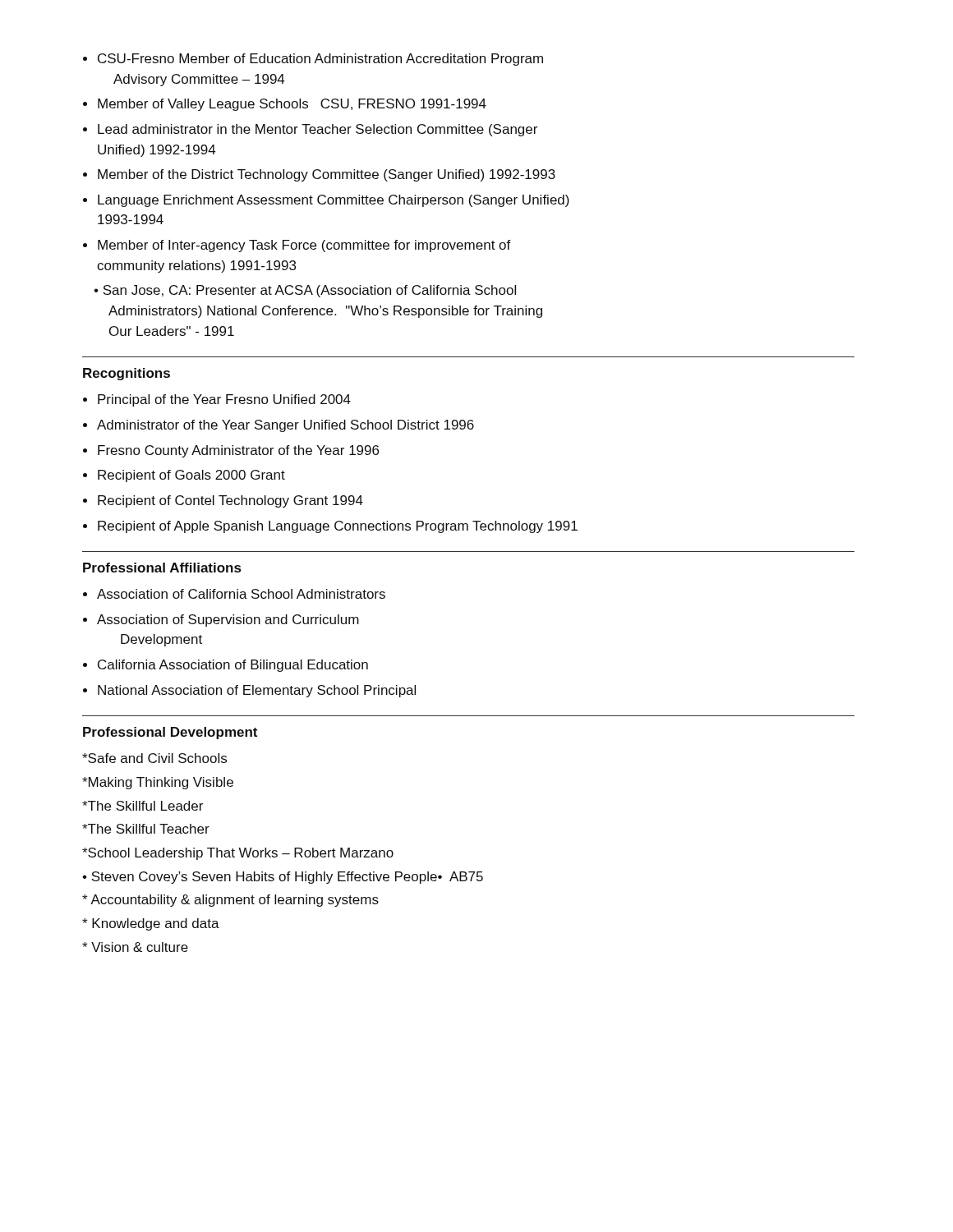The image size is (953, 1232).
Task: Locate the text "*School Leadership That Works – Robert Marzano"
Action: point(238,853)
